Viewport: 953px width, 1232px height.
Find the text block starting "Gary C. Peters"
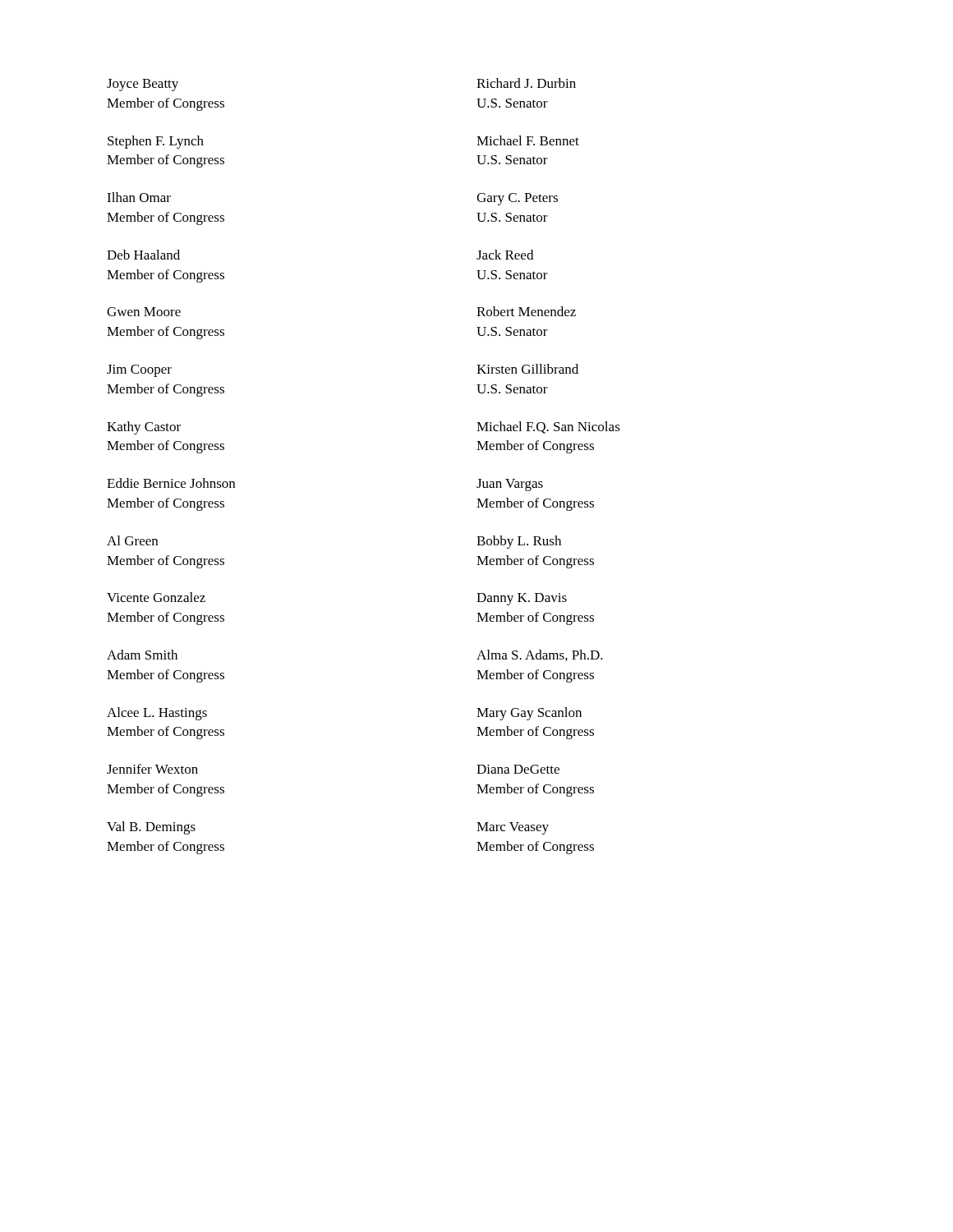517,199
